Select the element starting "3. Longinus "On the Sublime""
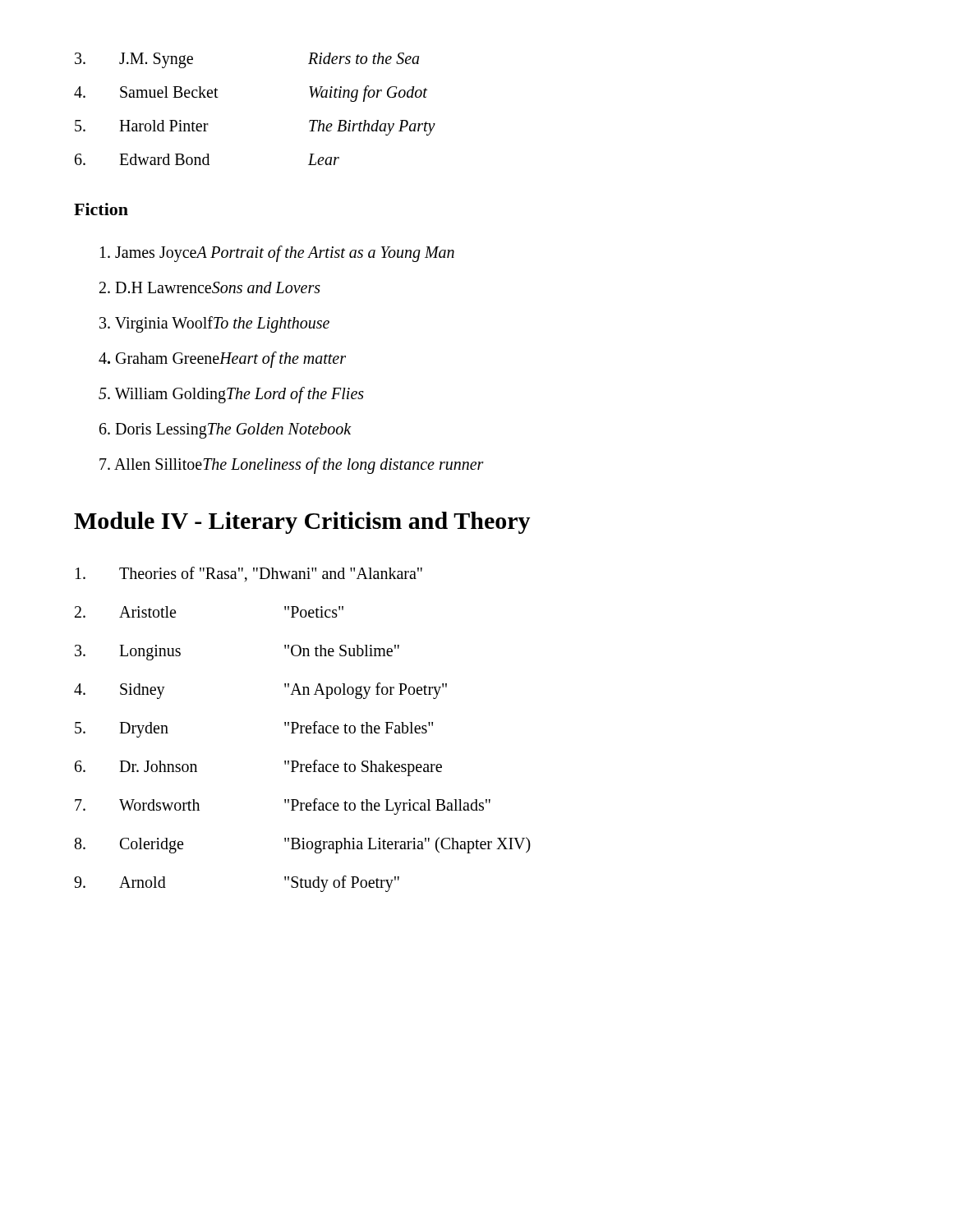This screenshot has height=1232, width=953. click(x=151, y=653)
